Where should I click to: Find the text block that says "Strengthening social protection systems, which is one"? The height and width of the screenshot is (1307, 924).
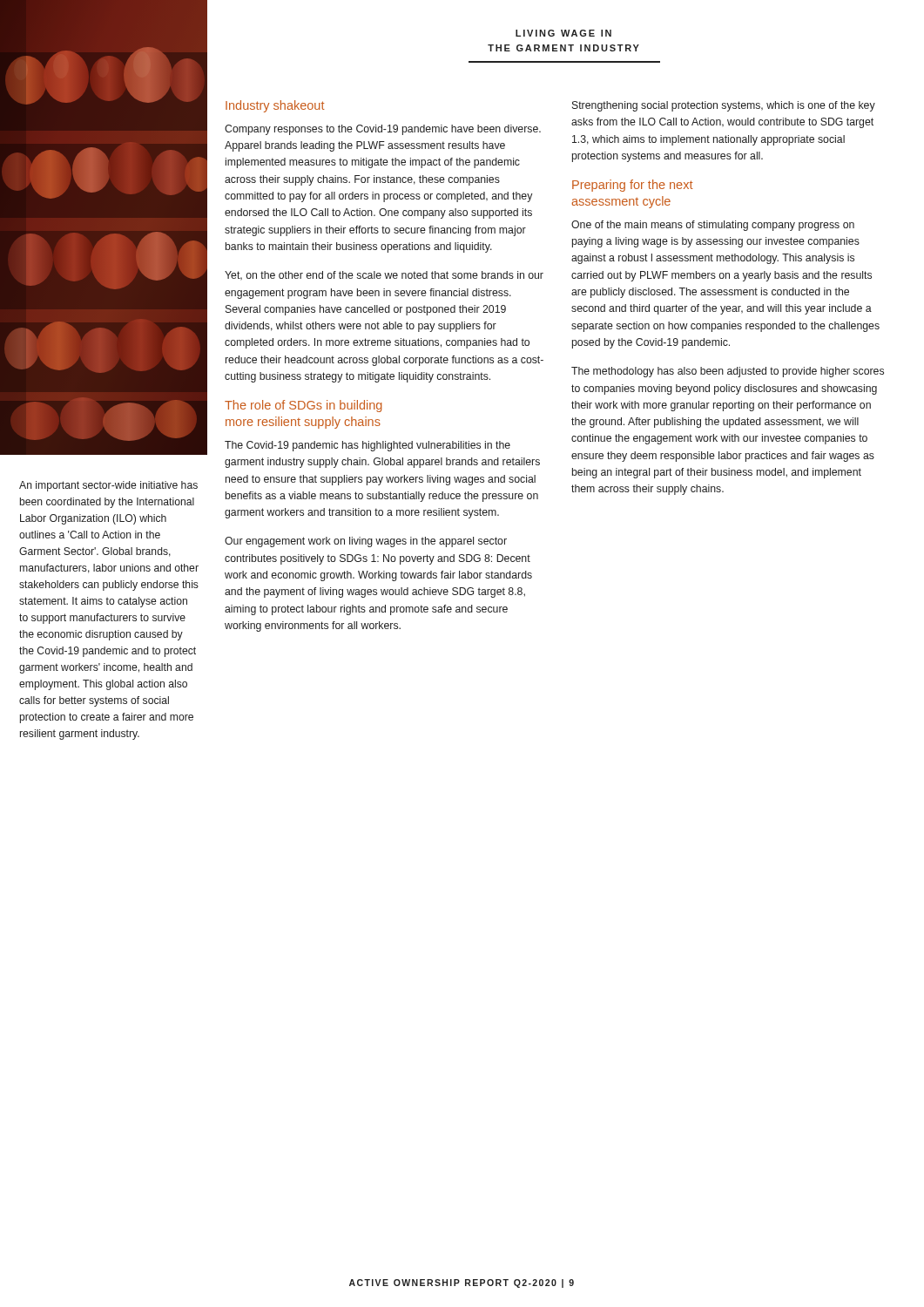click(723, 131)
